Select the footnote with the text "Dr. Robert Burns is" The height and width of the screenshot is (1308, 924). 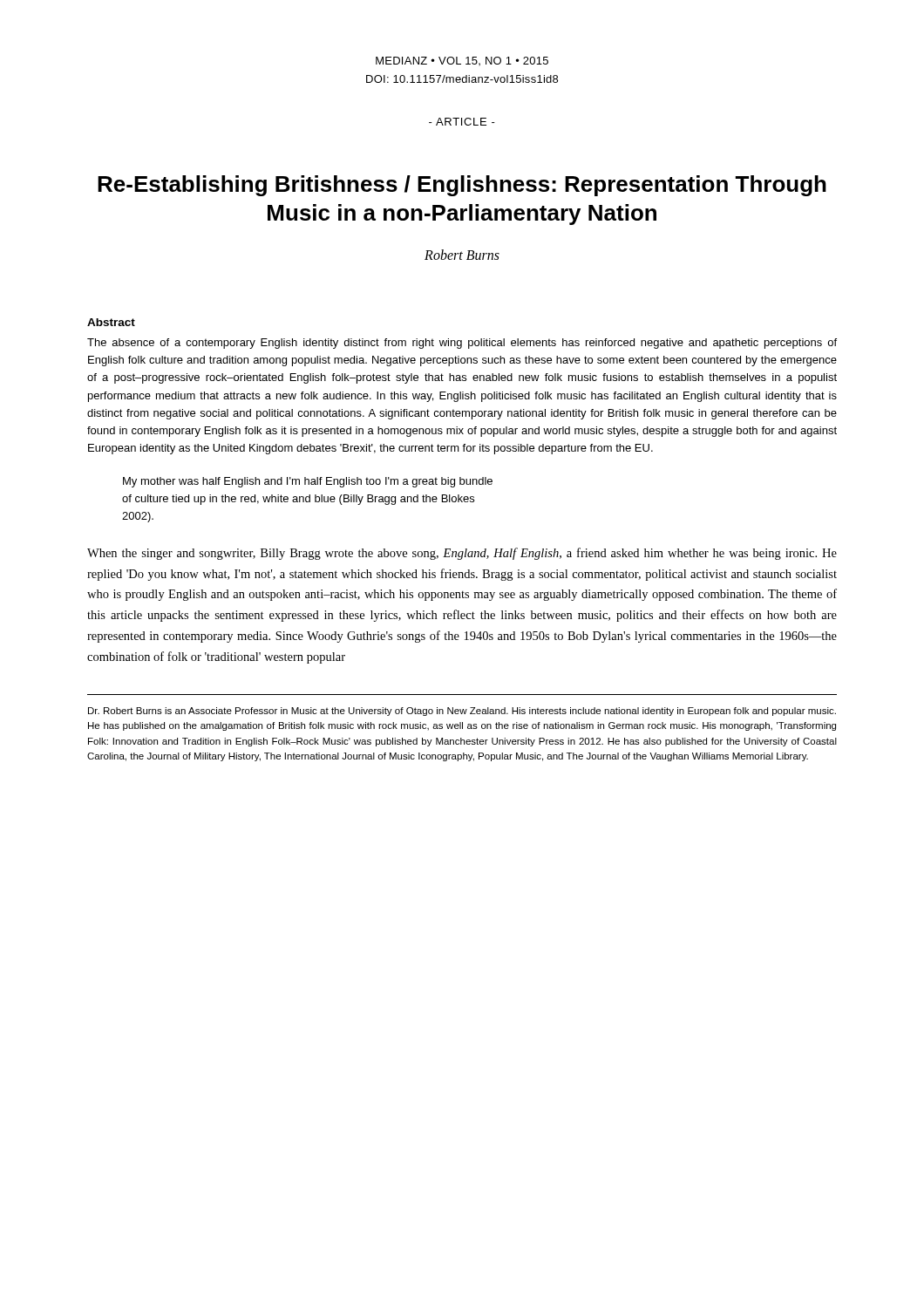(x=462, y=733)
